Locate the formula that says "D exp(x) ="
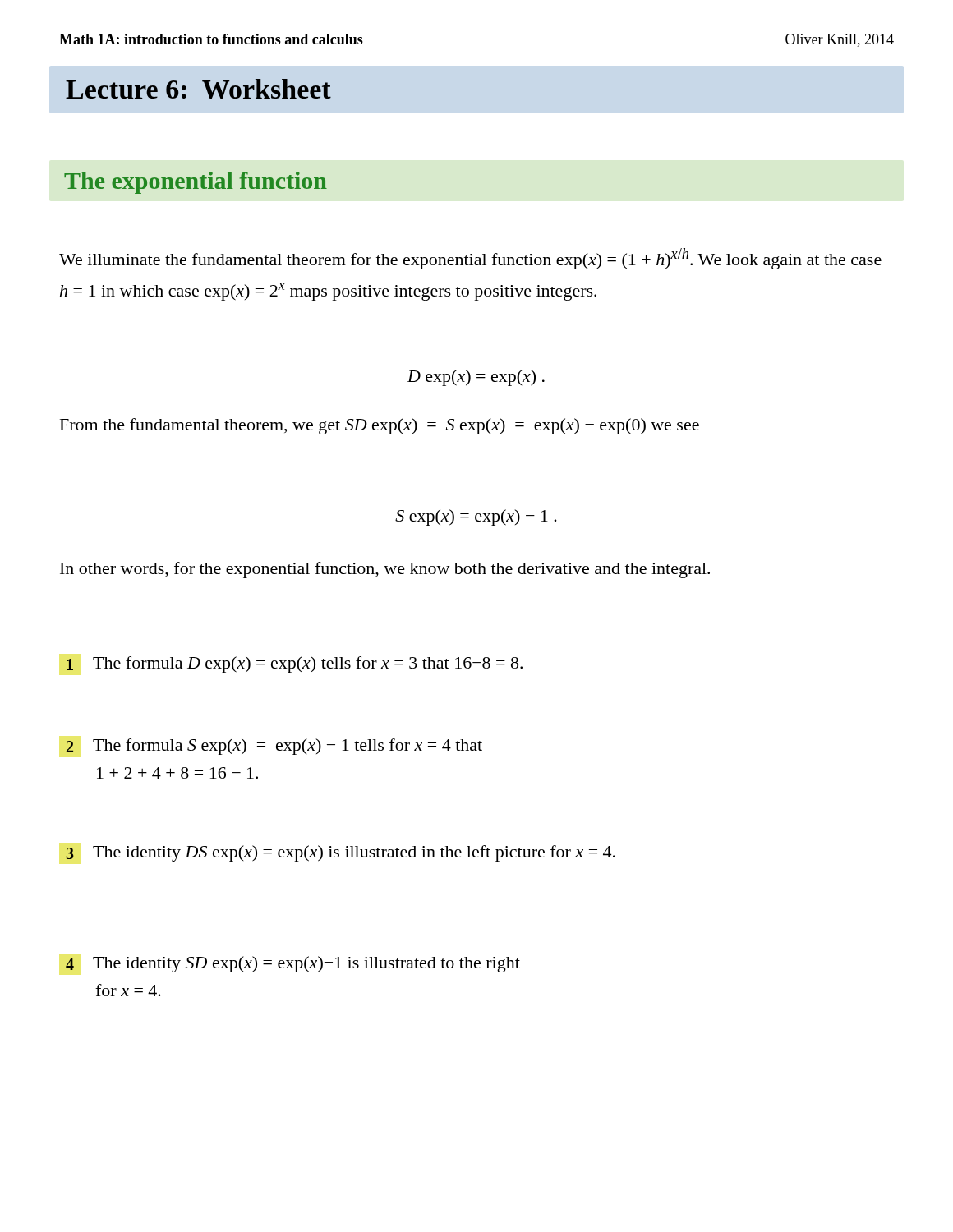Screen dimensions: 1232x953 (476, 376)
